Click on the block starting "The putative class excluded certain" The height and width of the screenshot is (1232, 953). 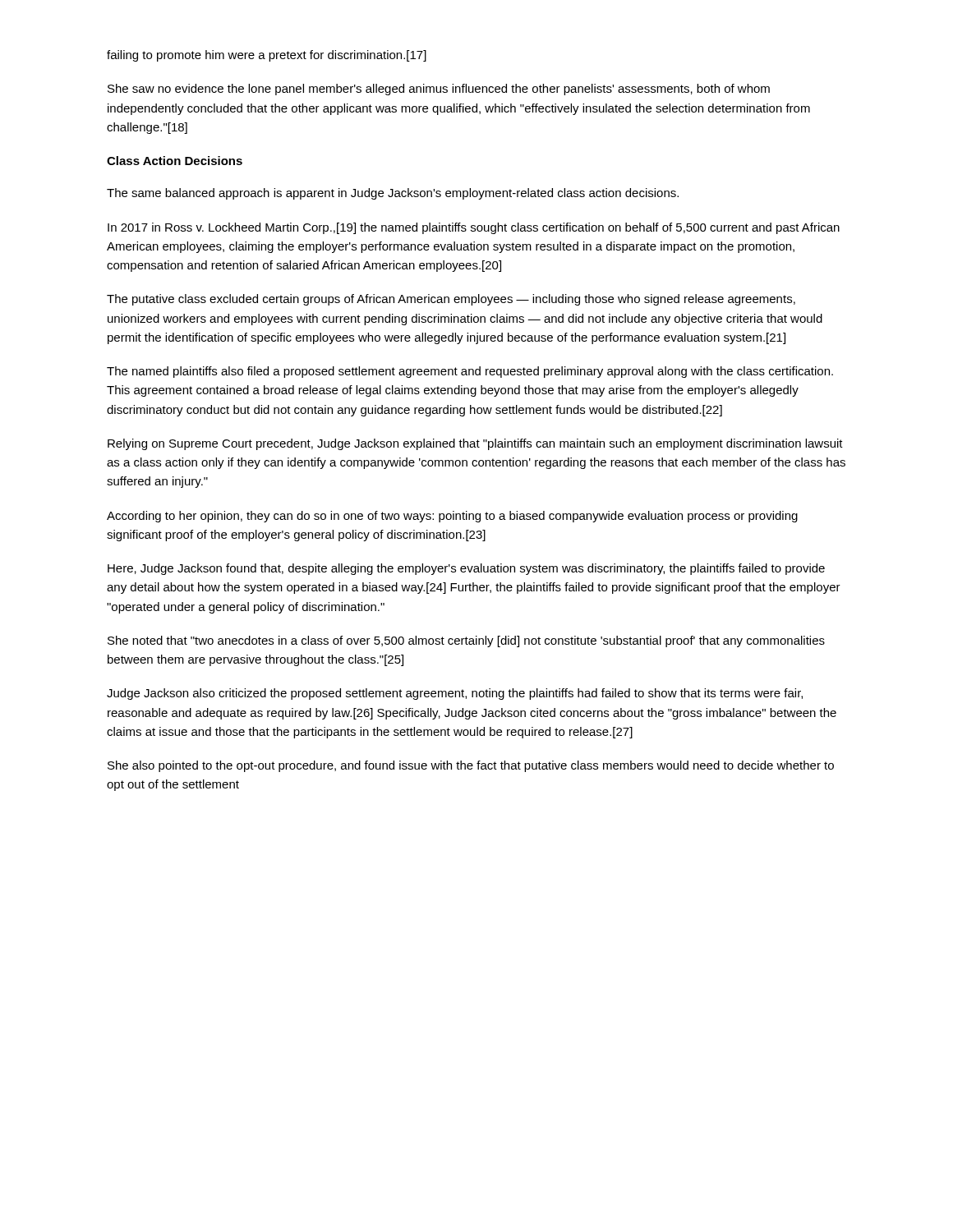point(465,318)
